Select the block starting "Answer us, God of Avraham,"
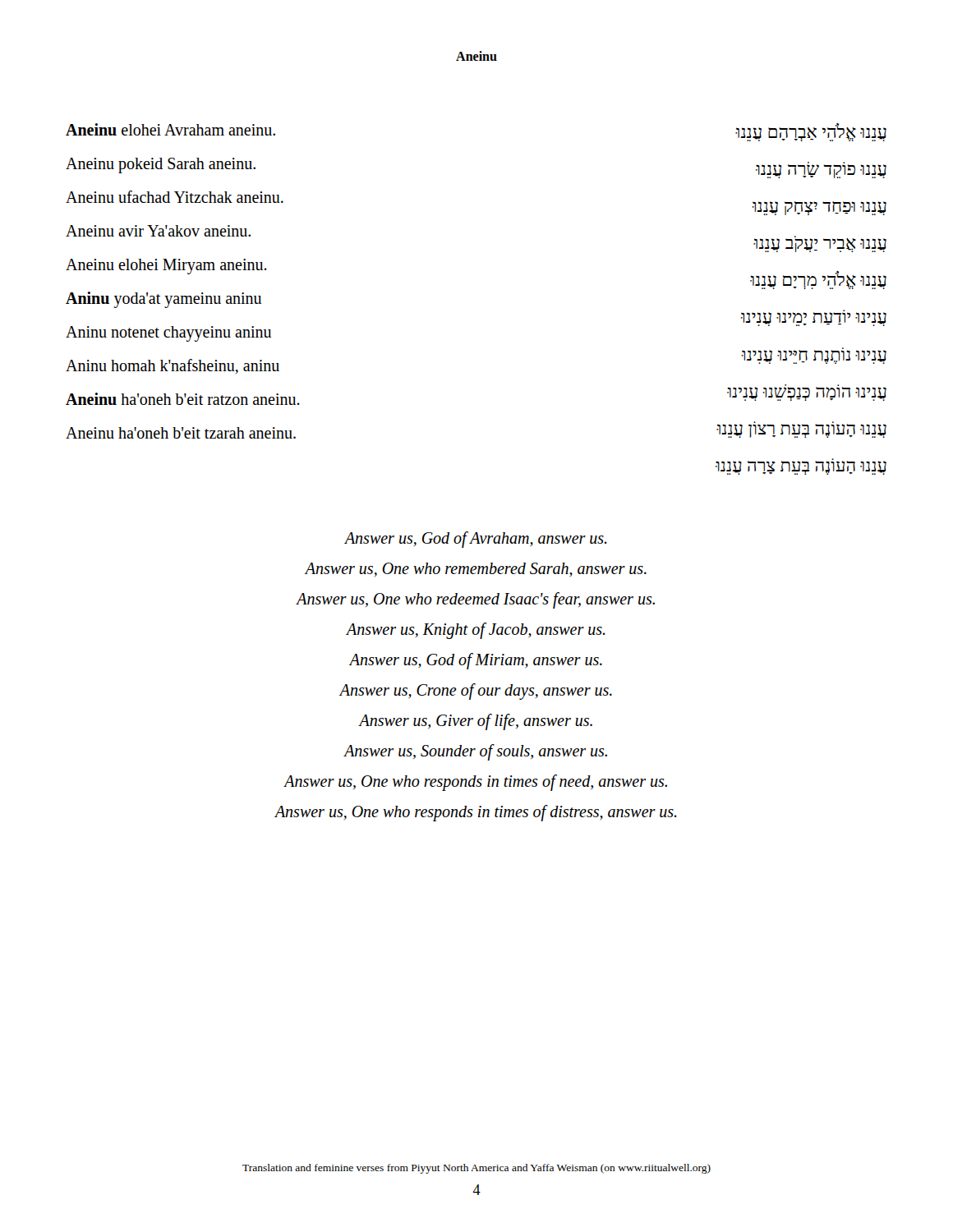Screen dimensions: 1232x953 pos(476,675)
